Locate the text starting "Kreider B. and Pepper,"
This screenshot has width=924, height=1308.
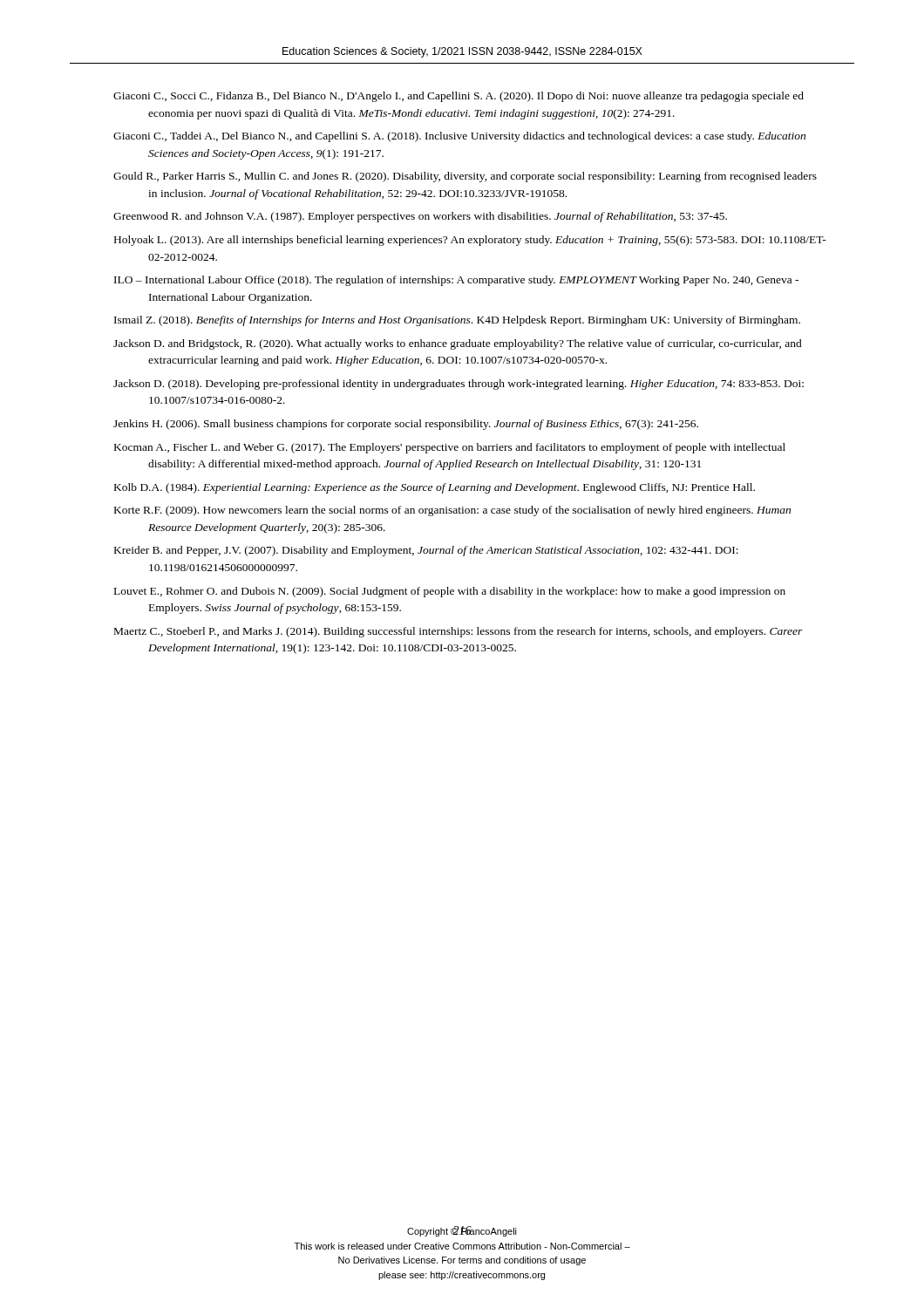tap(426, 559)
